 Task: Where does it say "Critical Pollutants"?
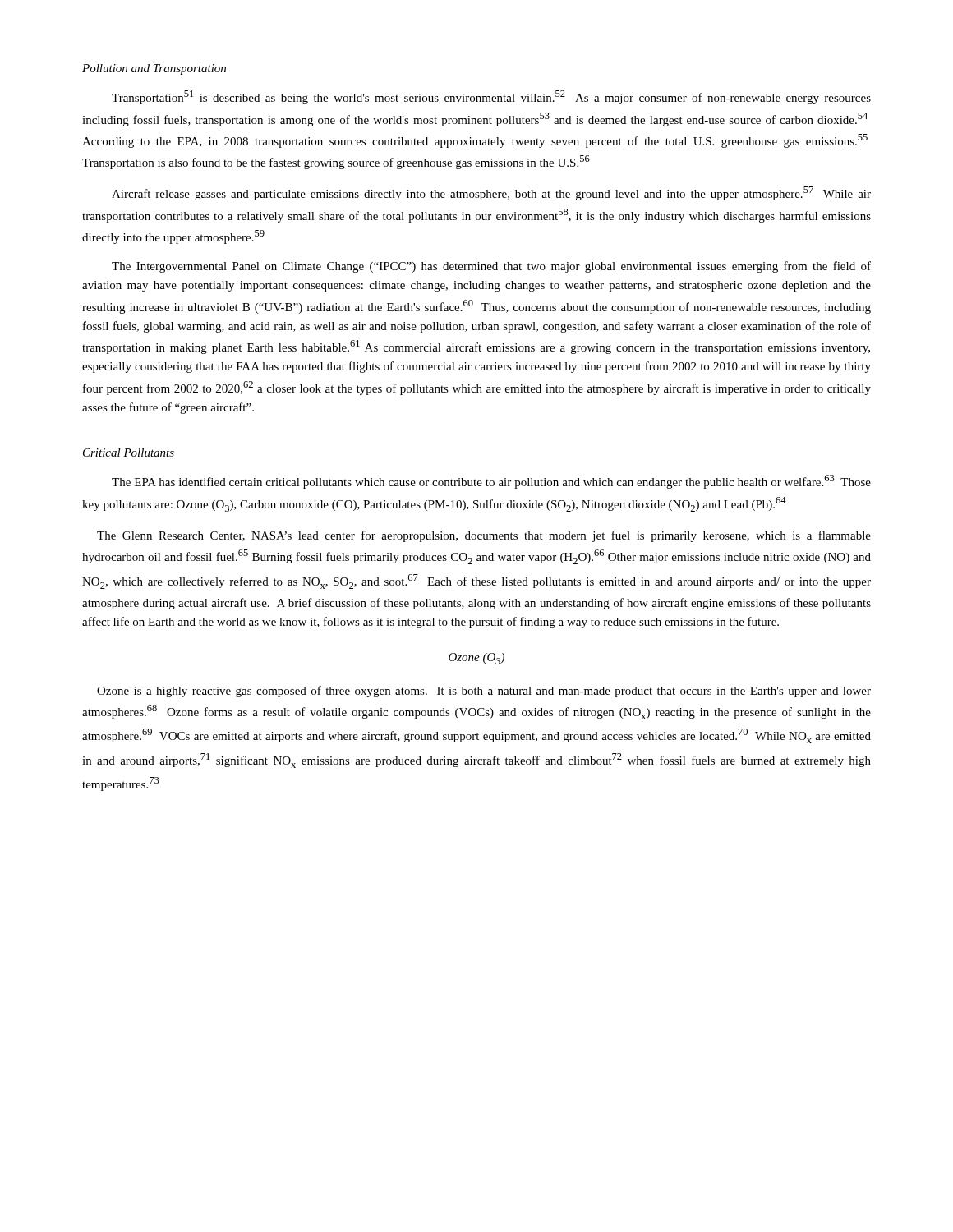pyautogui.click(x=128, y=453)
